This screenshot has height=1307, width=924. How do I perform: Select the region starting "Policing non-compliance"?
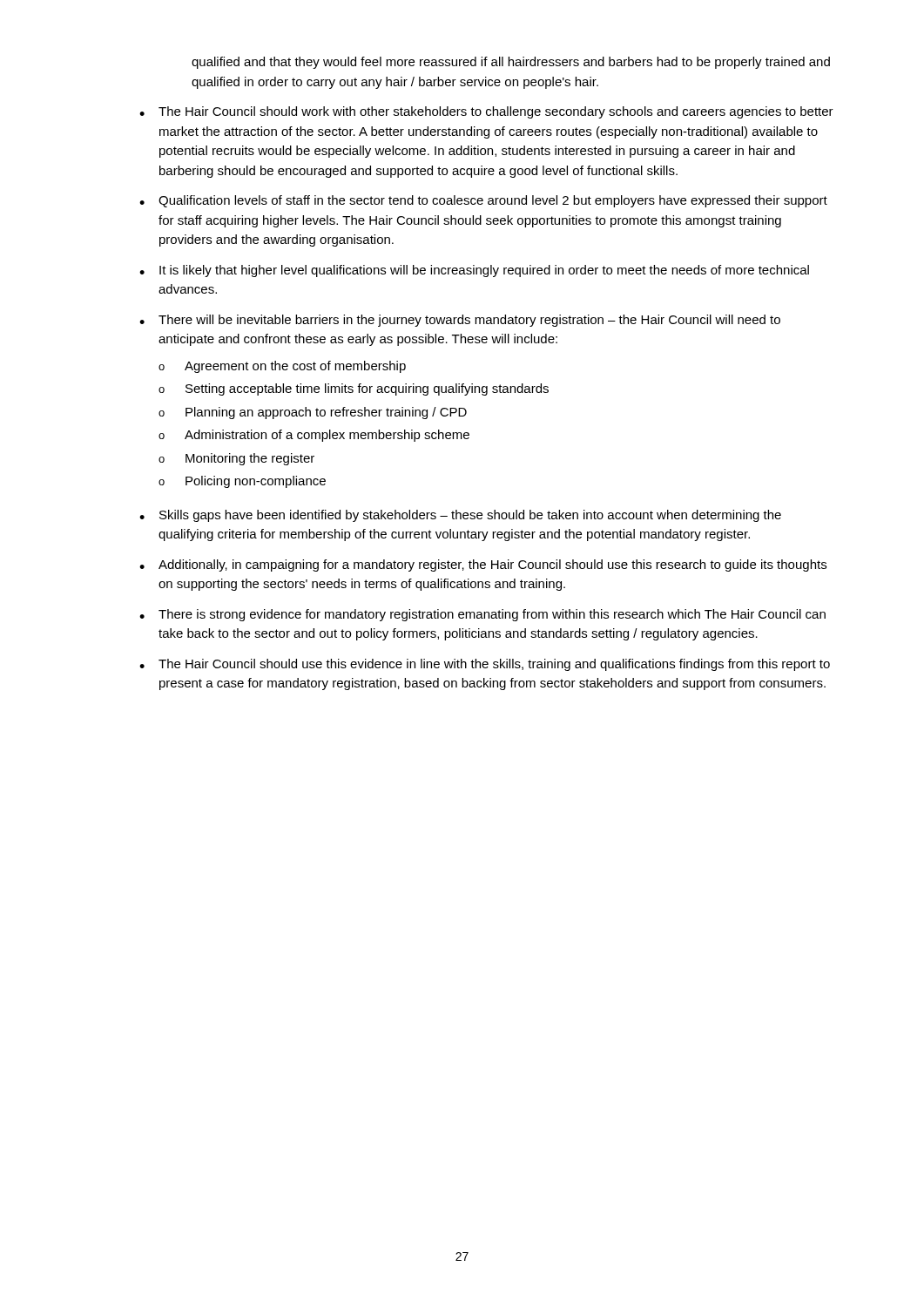tap(255, 481)
